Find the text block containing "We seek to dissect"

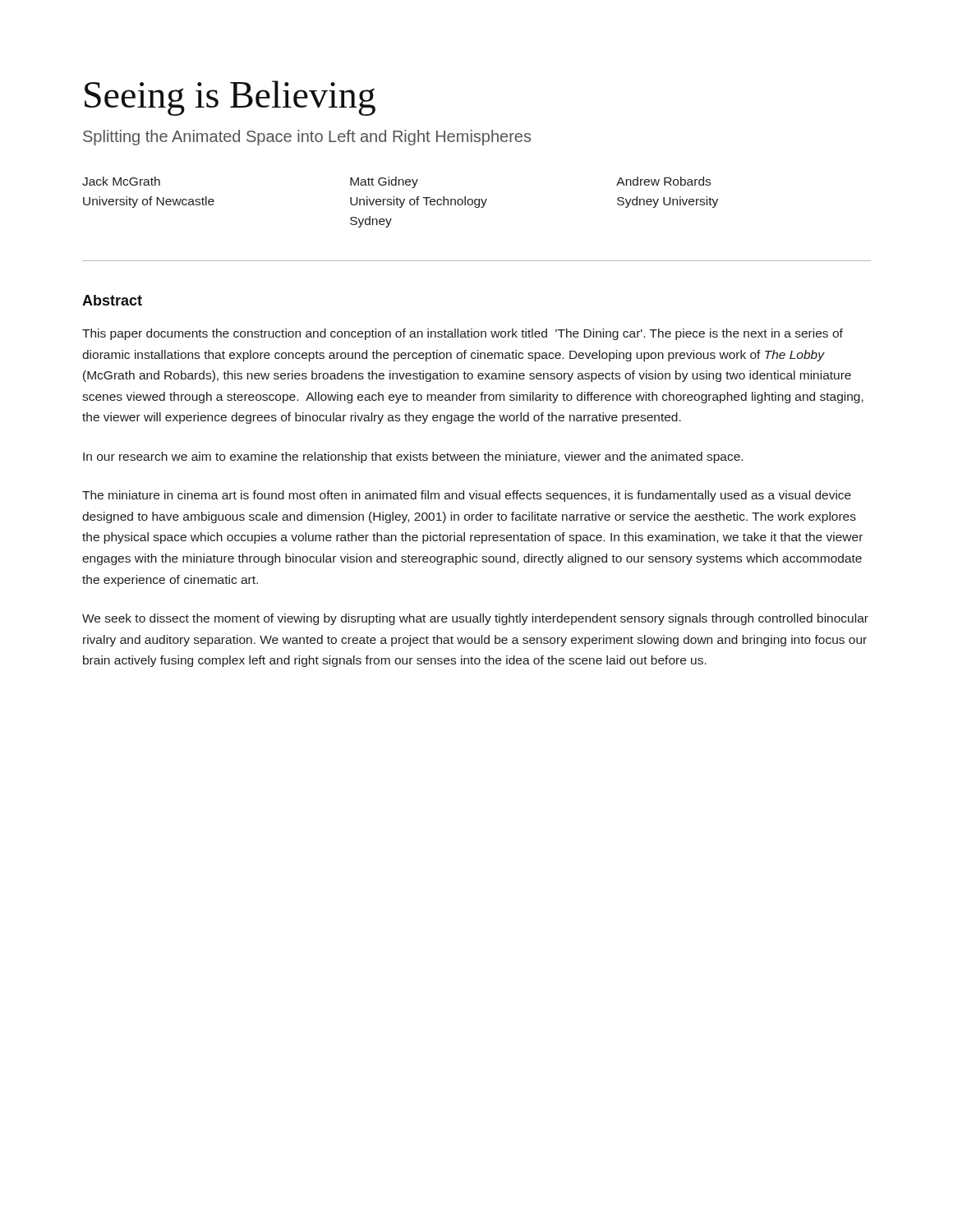tap(476, 639)
